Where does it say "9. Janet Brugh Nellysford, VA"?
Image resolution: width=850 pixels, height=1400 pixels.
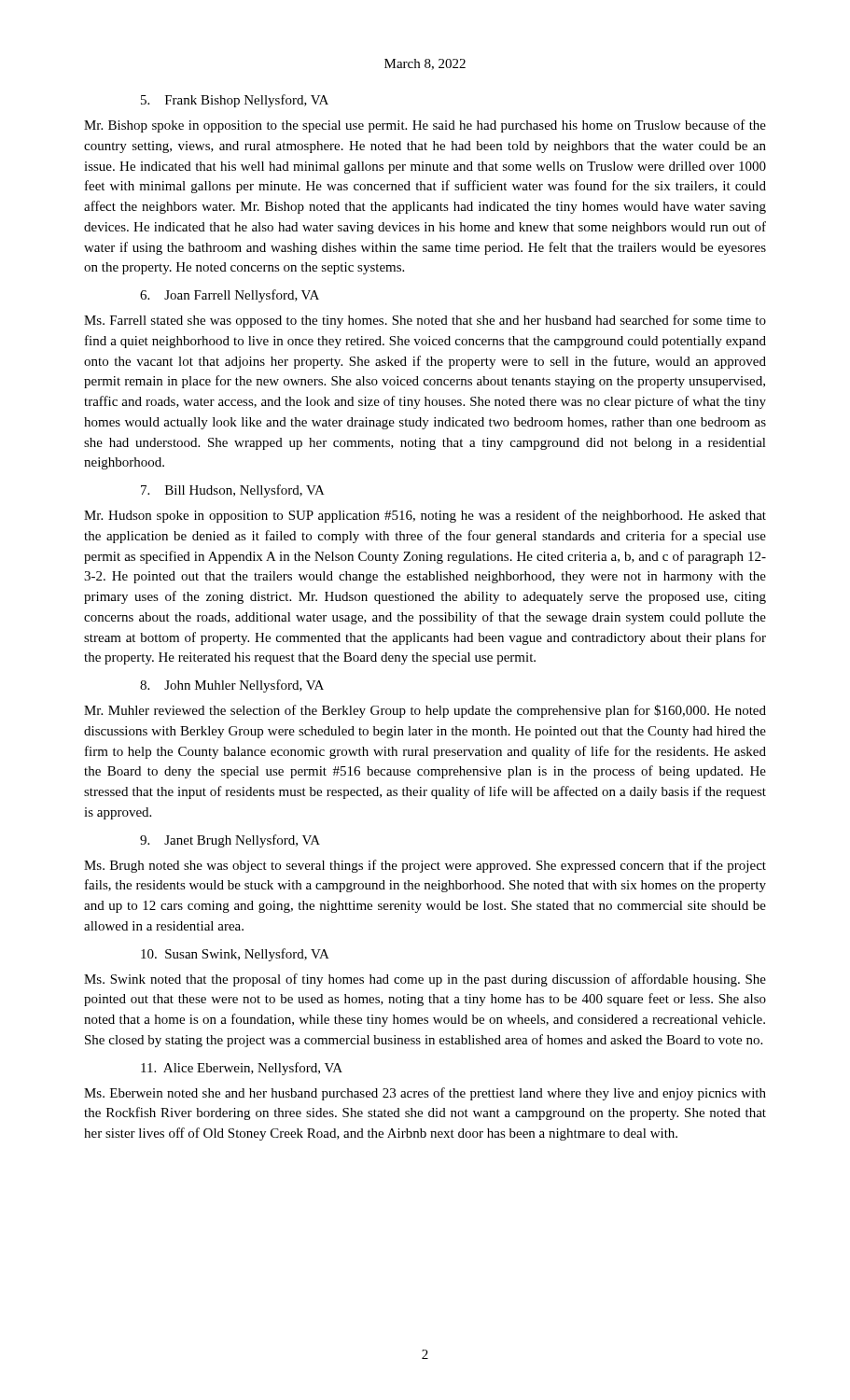[230, 840]
